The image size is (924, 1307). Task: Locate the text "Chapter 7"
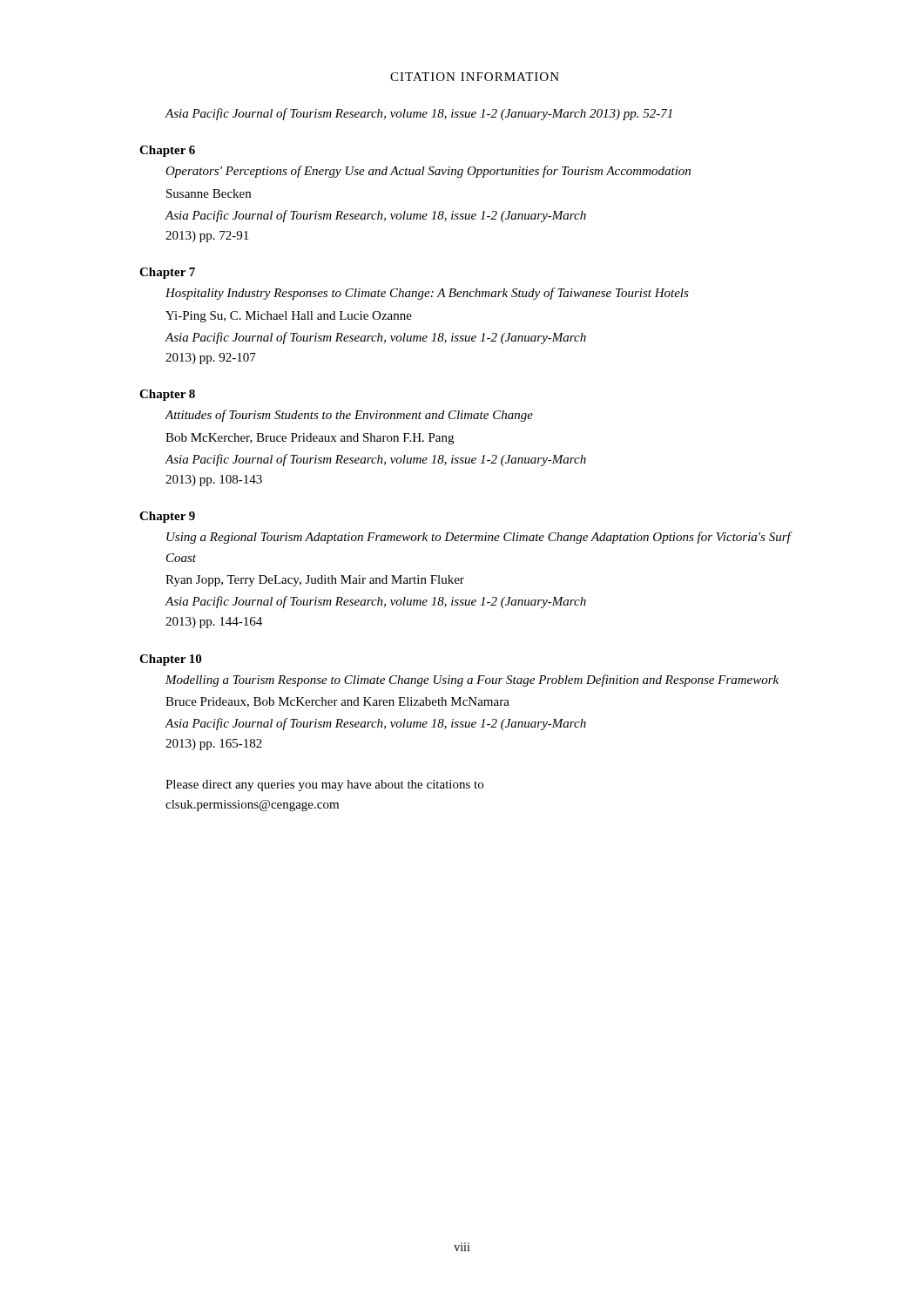167,272
